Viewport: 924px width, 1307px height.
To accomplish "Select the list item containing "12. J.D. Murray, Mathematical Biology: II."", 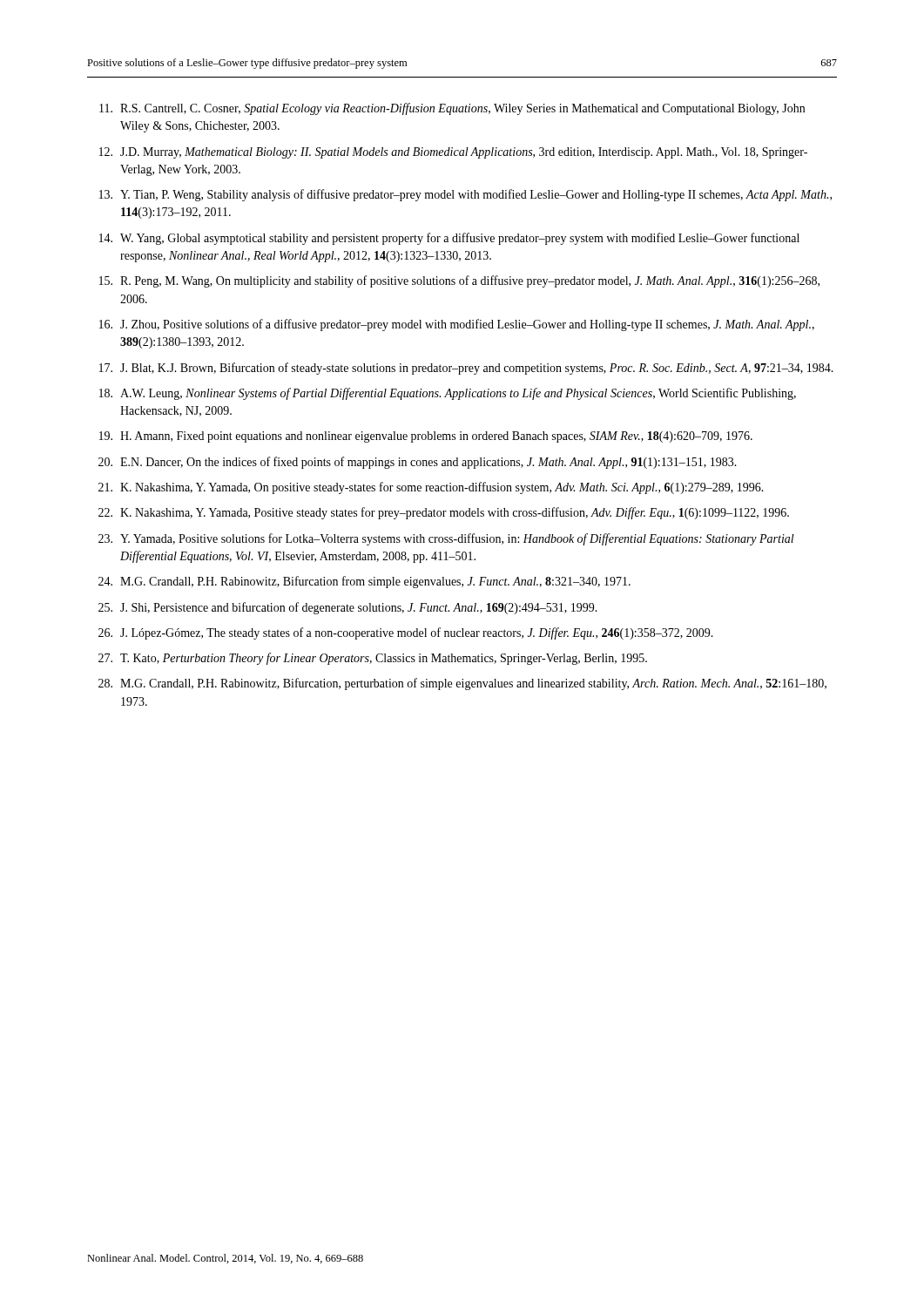I will coord(462,161).
